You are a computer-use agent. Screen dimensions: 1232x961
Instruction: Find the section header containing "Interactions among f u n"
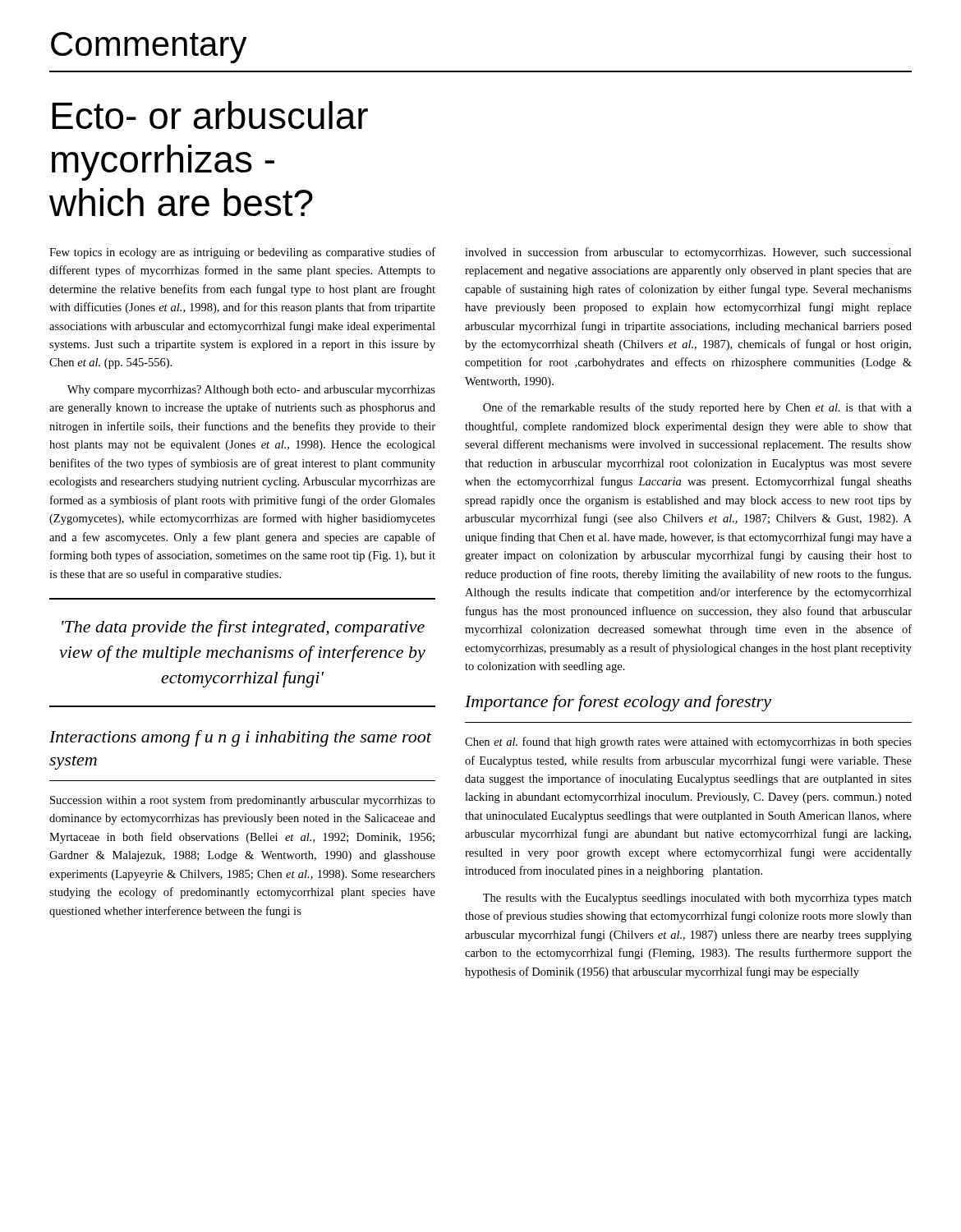[x=242, y=753]
